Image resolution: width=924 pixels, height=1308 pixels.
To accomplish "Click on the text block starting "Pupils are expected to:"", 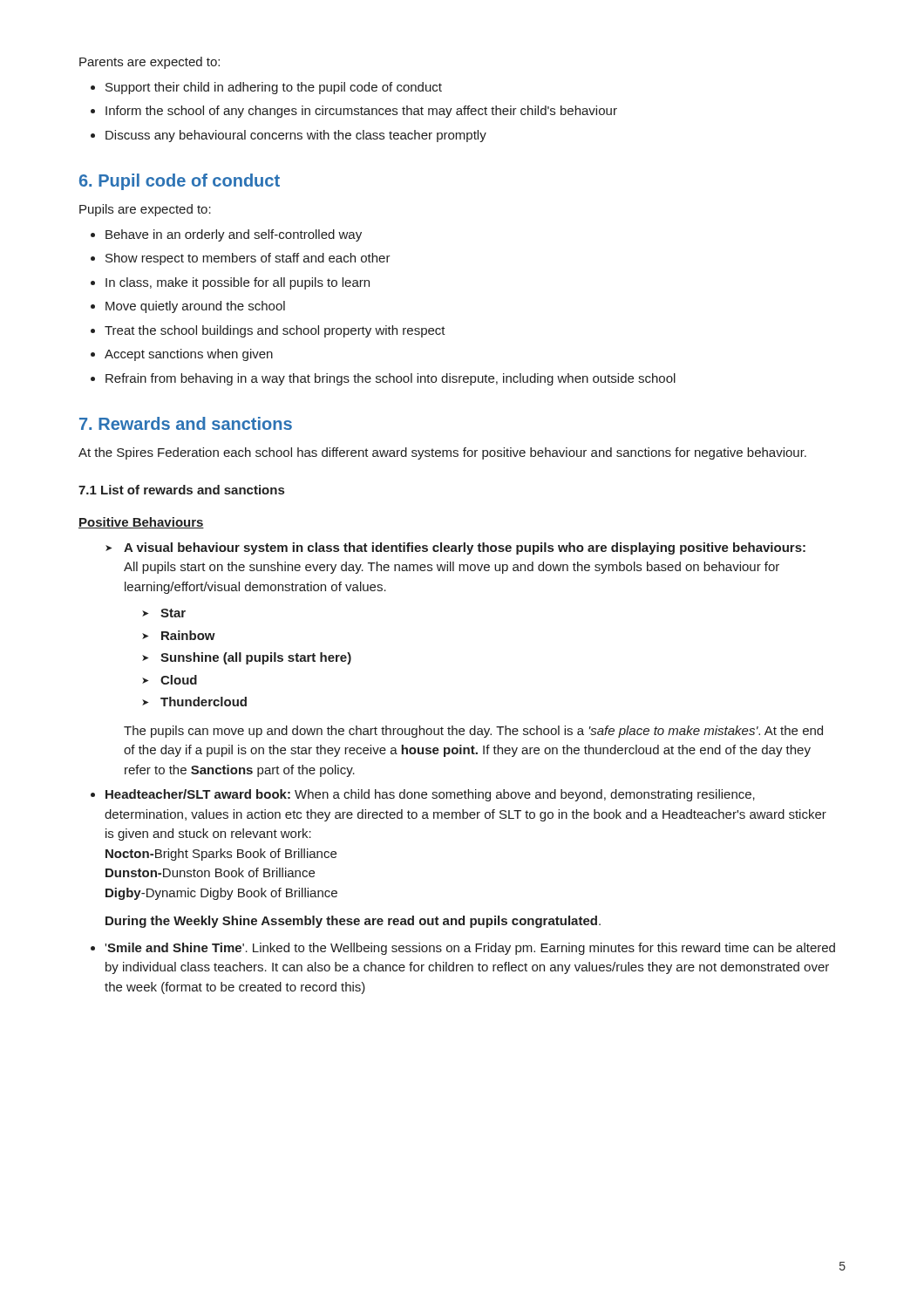I will coord(145,209).
